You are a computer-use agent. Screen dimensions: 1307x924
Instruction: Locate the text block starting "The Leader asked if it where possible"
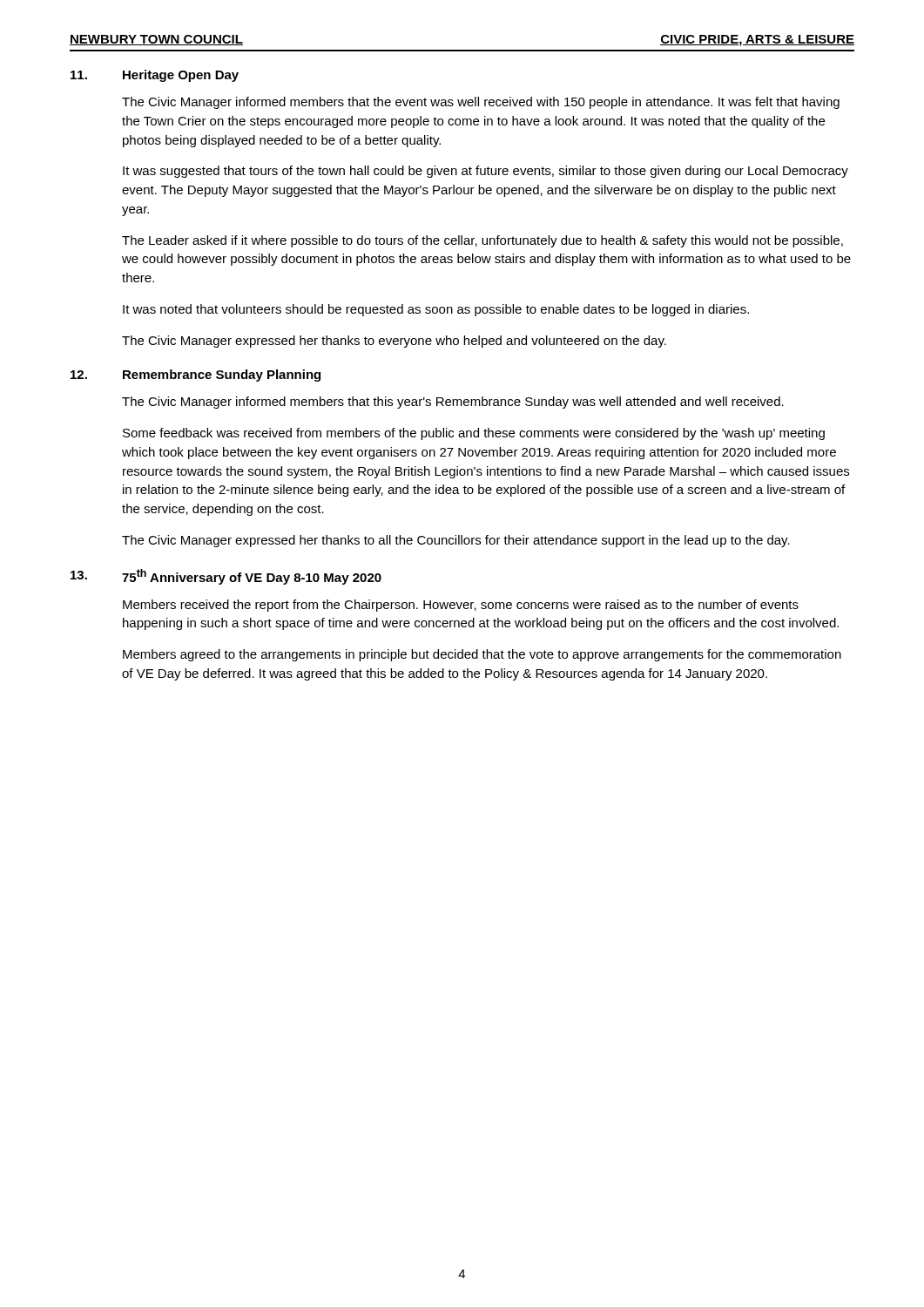click(486, 259)
